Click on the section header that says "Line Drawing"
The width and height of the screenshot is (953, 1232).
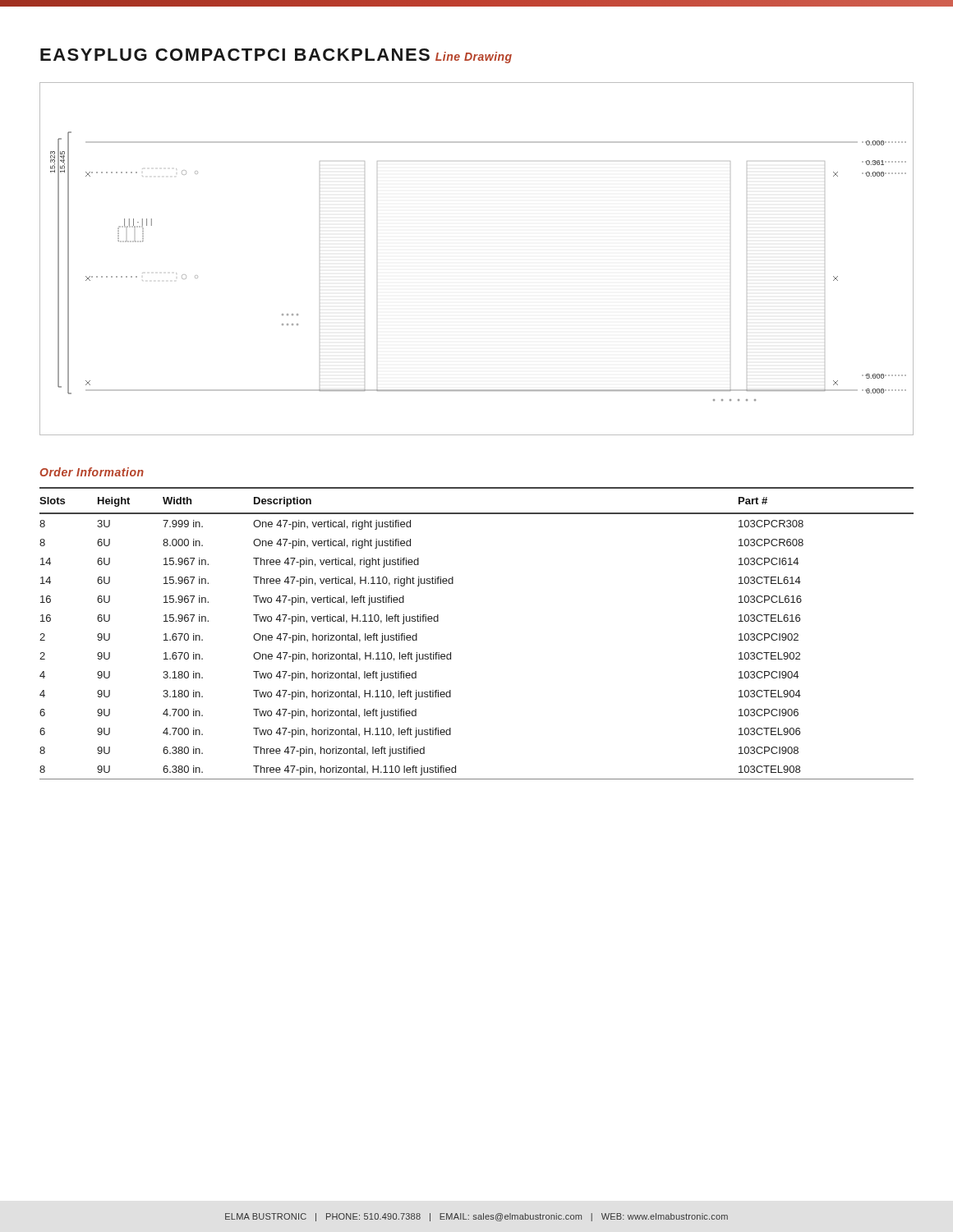[x=474, y=57]
